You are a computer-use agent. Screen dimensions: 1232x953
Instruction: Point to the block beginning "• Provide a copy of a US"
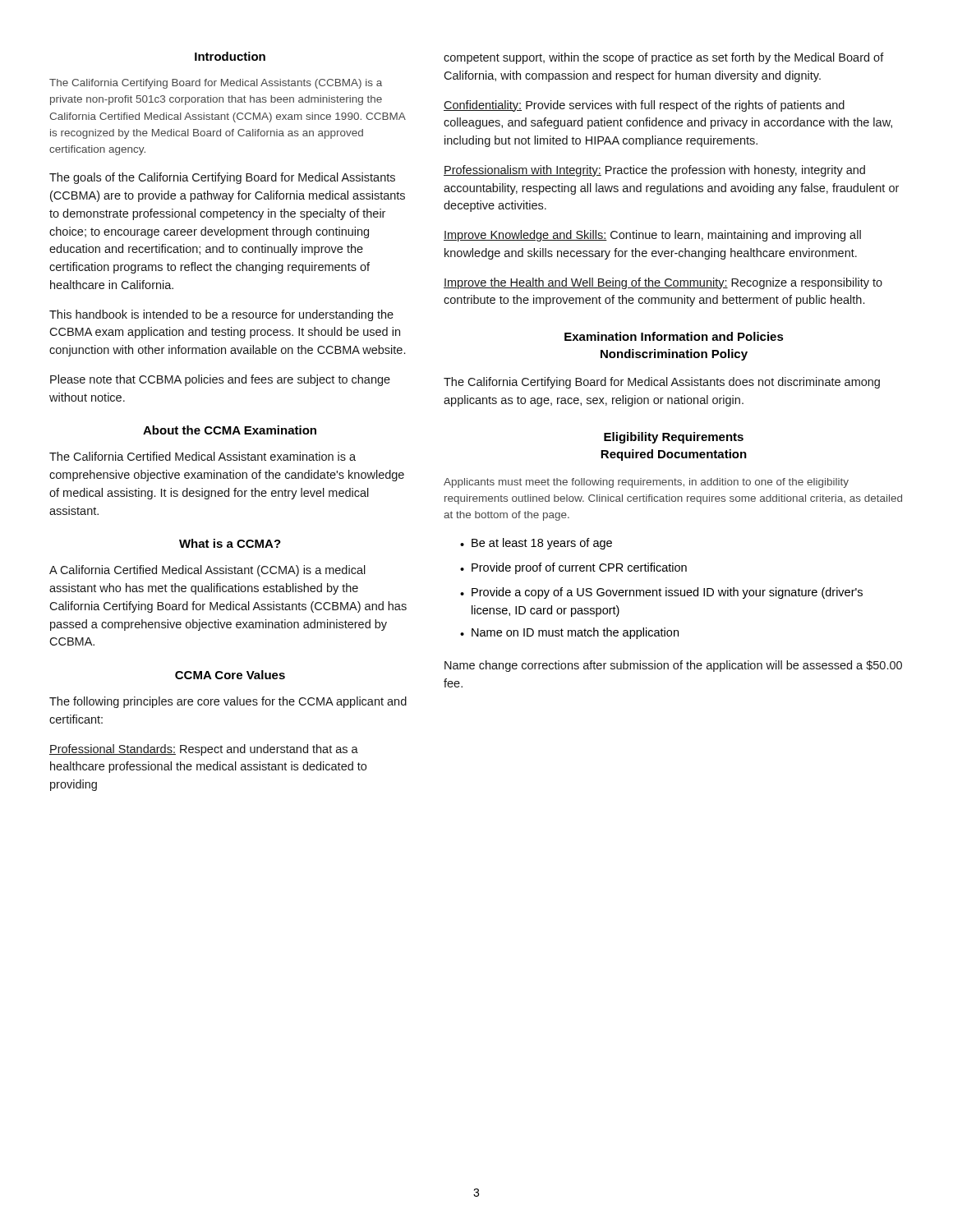point(682,602)
